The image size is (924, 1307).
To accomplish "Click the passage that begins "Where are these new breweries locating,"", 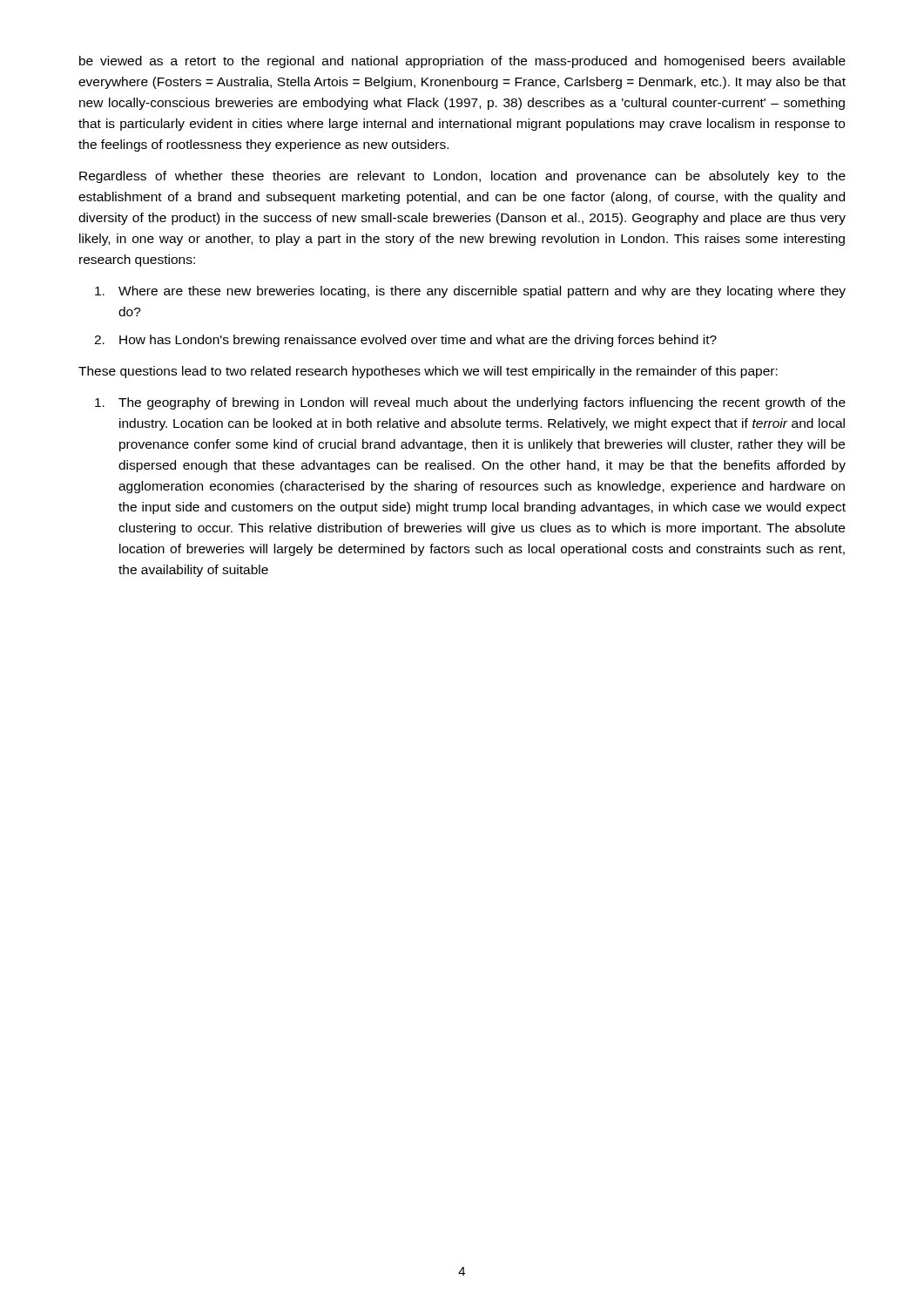I will tap(470, 302).
